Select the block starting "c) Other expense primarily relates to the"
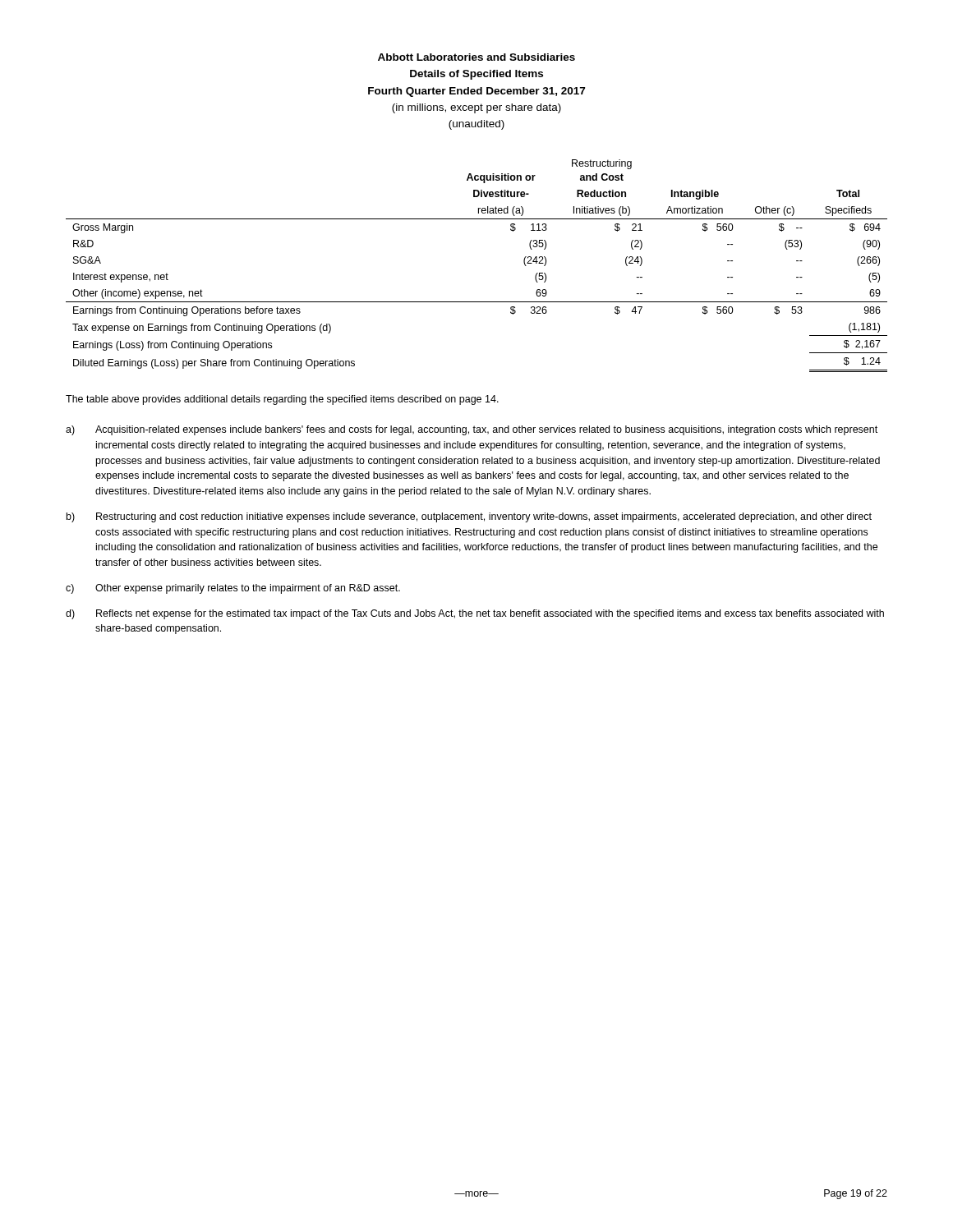 [233, 589]
